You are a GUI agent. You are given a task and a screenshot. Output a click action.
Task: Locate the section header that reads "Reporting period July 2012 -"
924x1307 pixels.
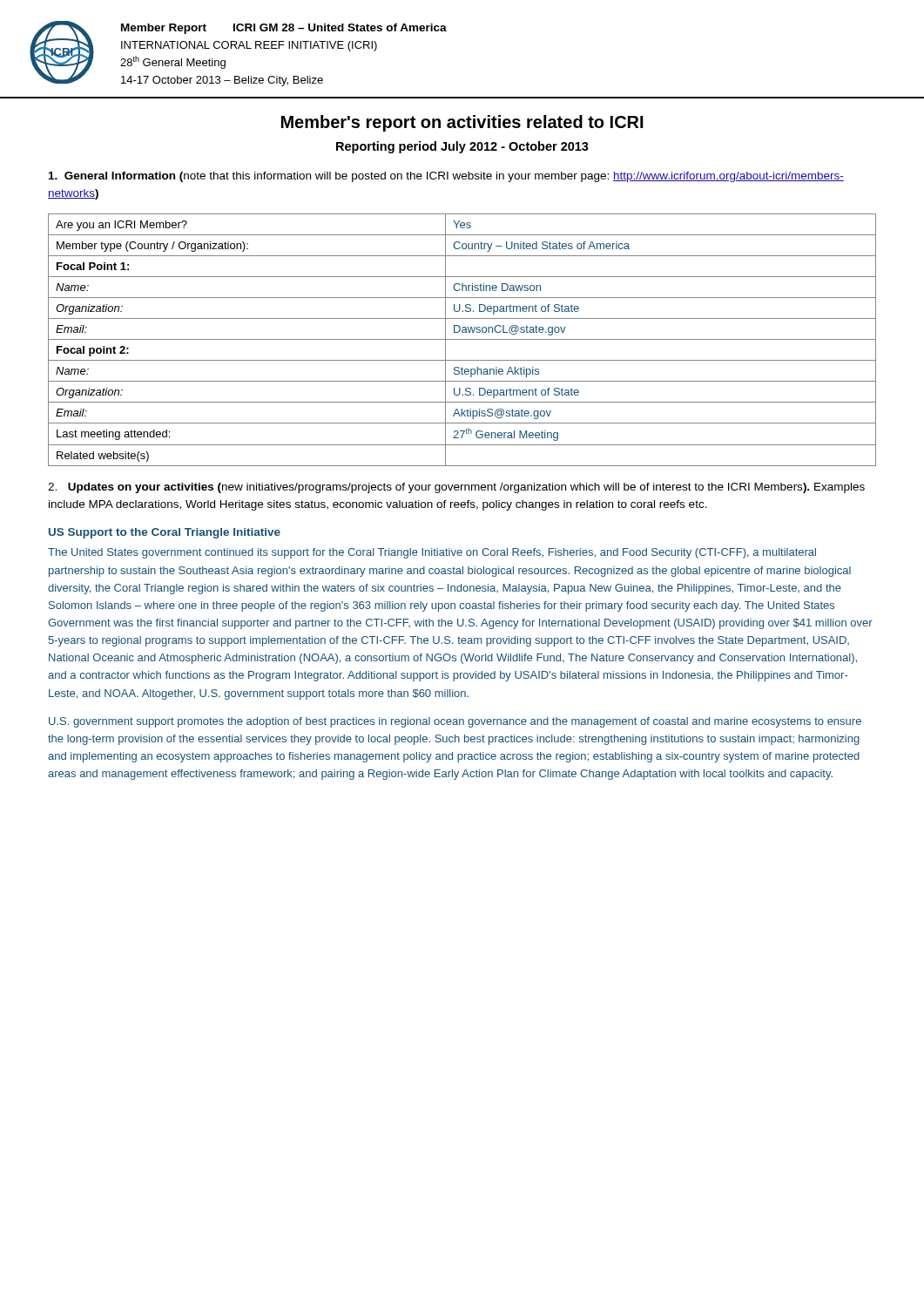click(462, 146)
